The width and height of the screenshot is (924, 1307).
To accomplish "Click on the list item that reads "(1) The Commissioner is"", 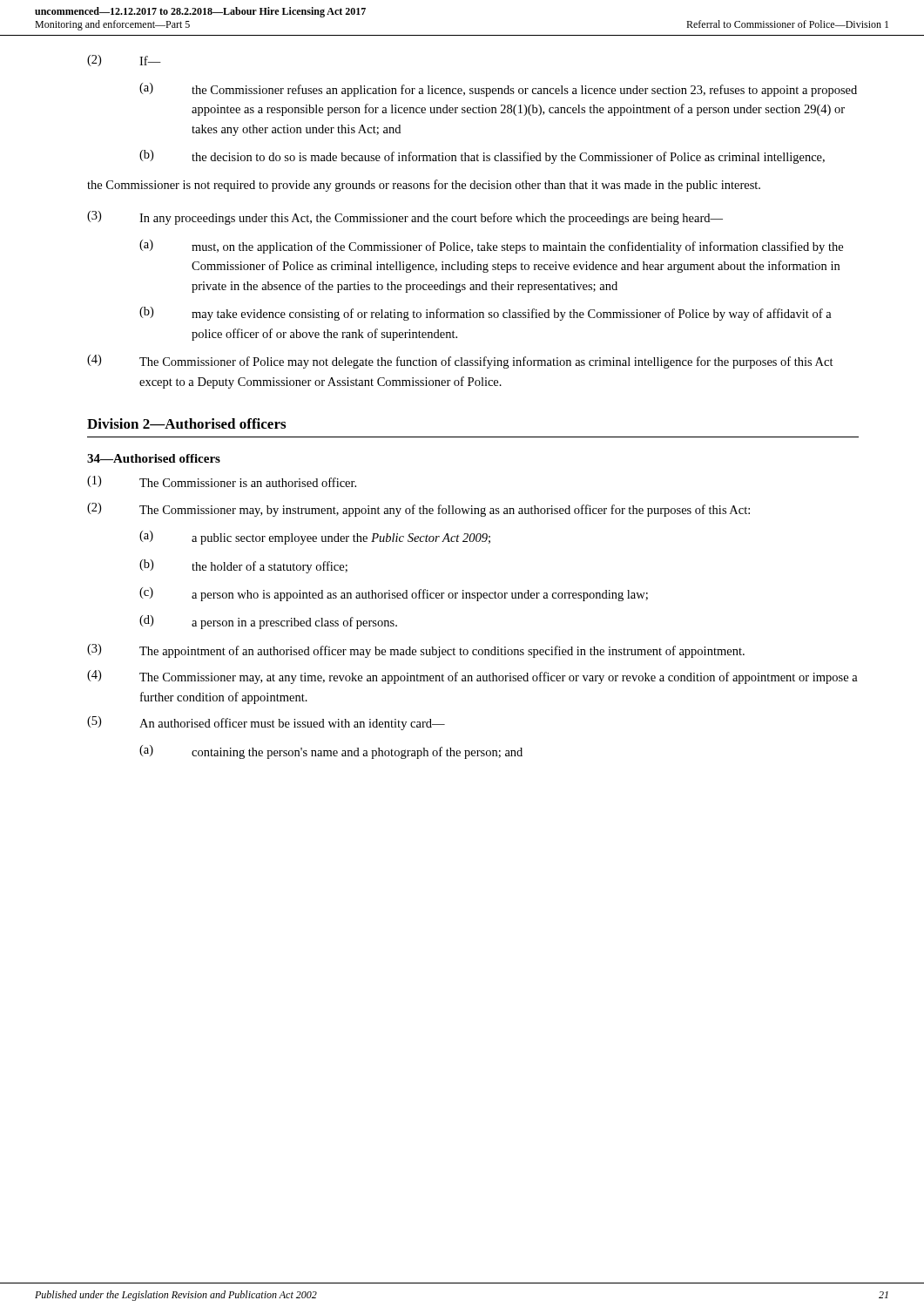I will coord(222,481).
